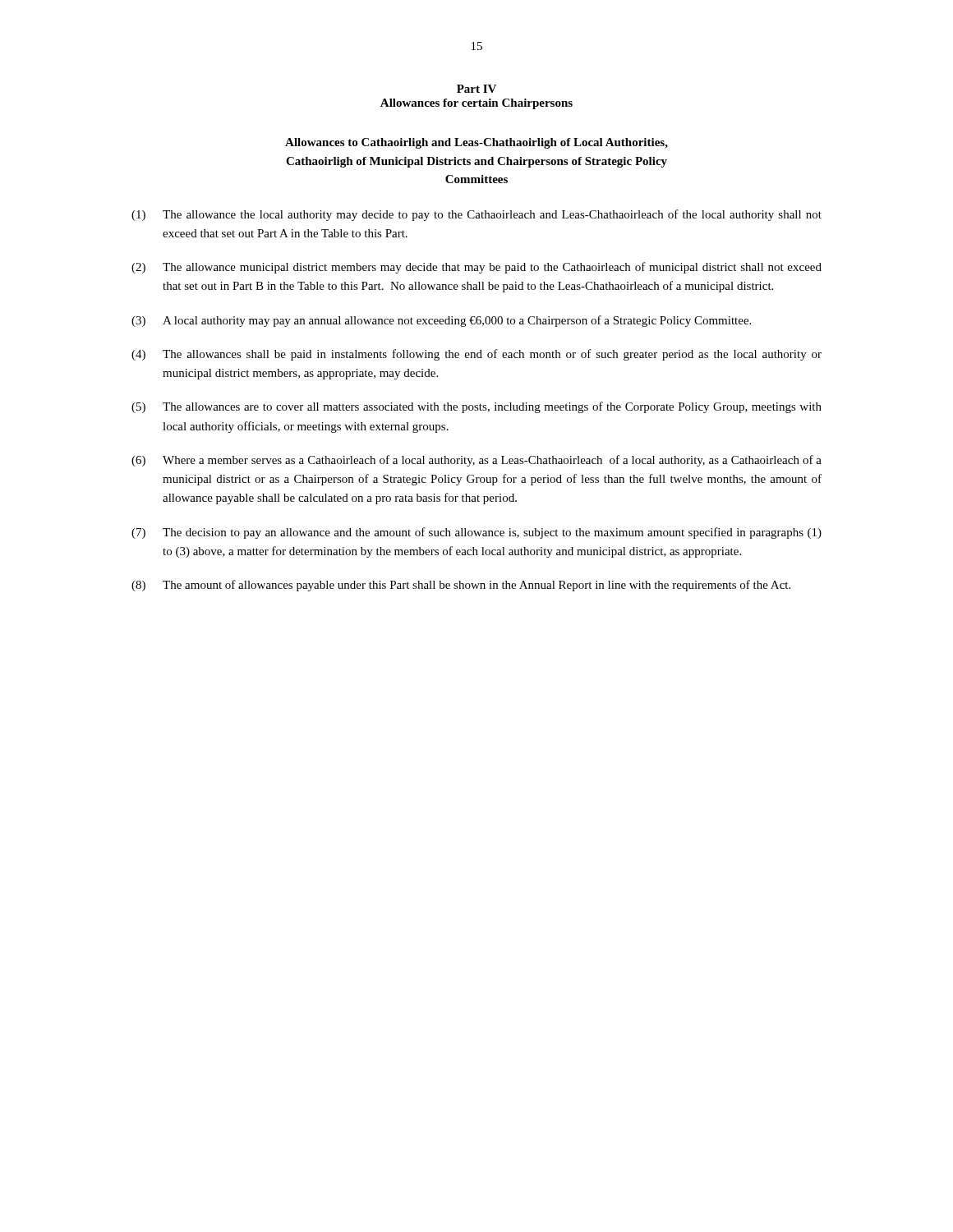The image size is (953, 1232).
Task: Click the passage that begins "(8) The amount"
Action: (x=476, y=585)
